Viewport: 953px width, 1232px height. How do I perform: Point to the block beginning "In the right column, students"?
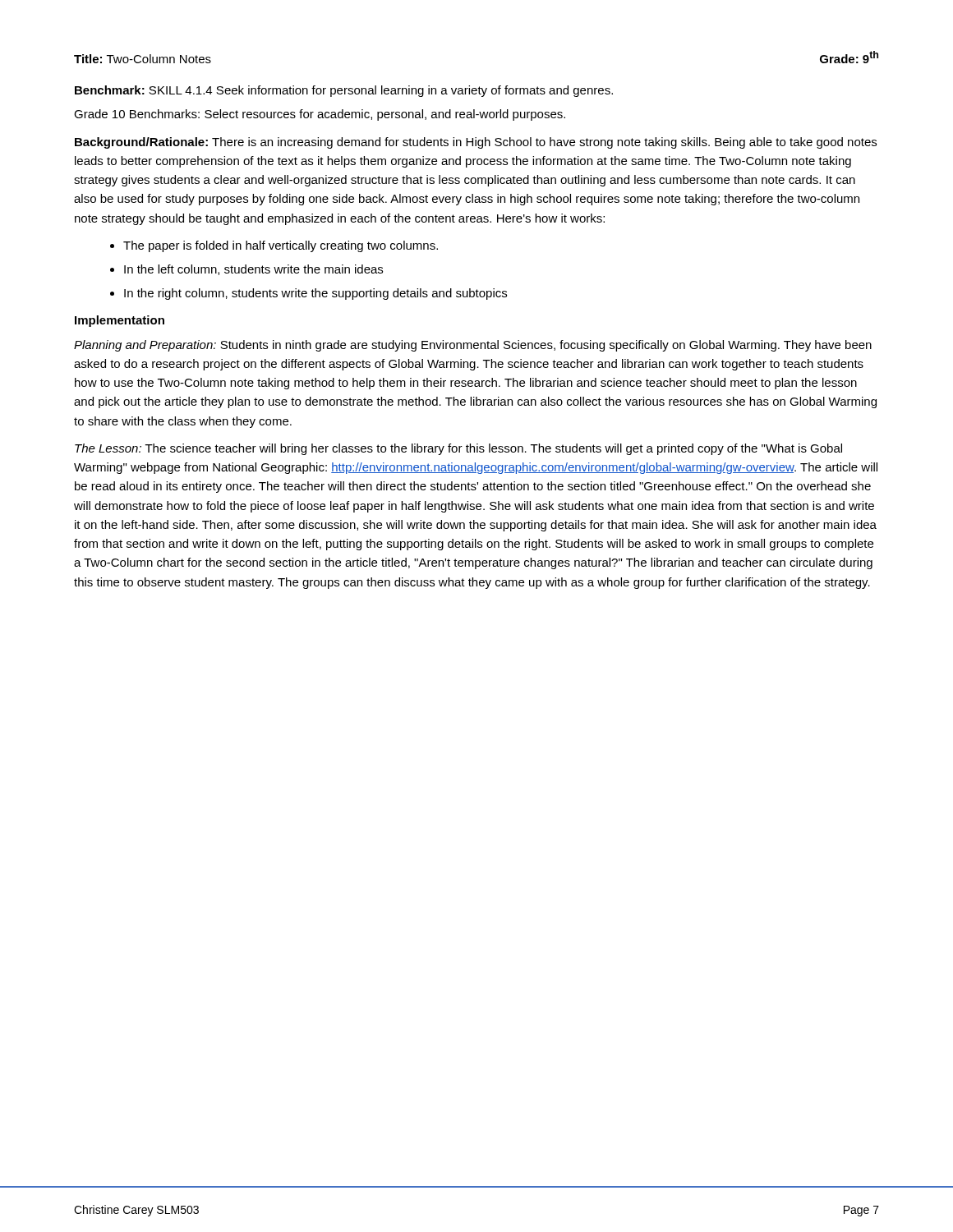point(315,293)
